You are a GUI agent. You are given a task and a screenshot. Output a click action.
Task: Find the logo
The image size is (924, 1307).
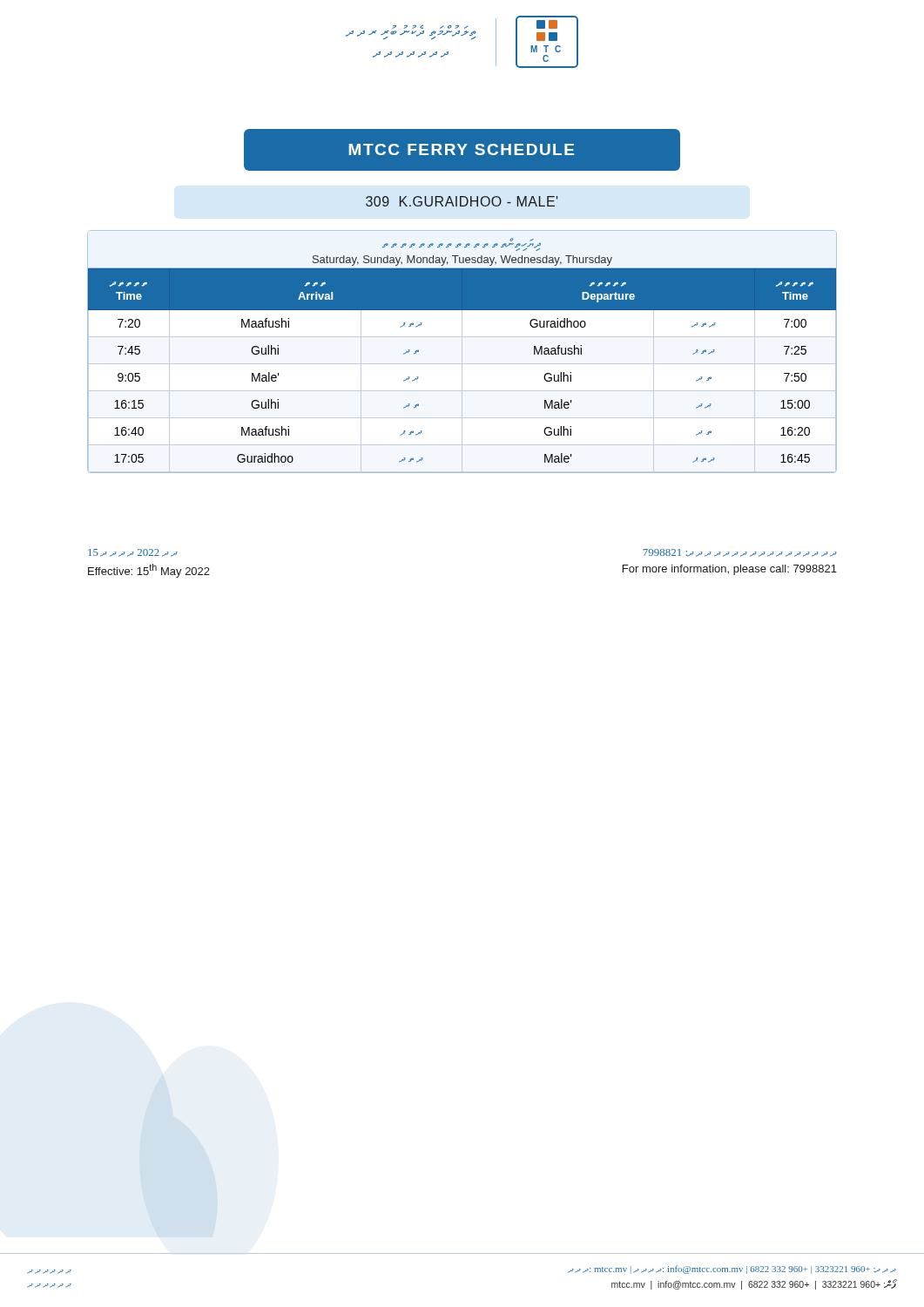coord(462,42)
